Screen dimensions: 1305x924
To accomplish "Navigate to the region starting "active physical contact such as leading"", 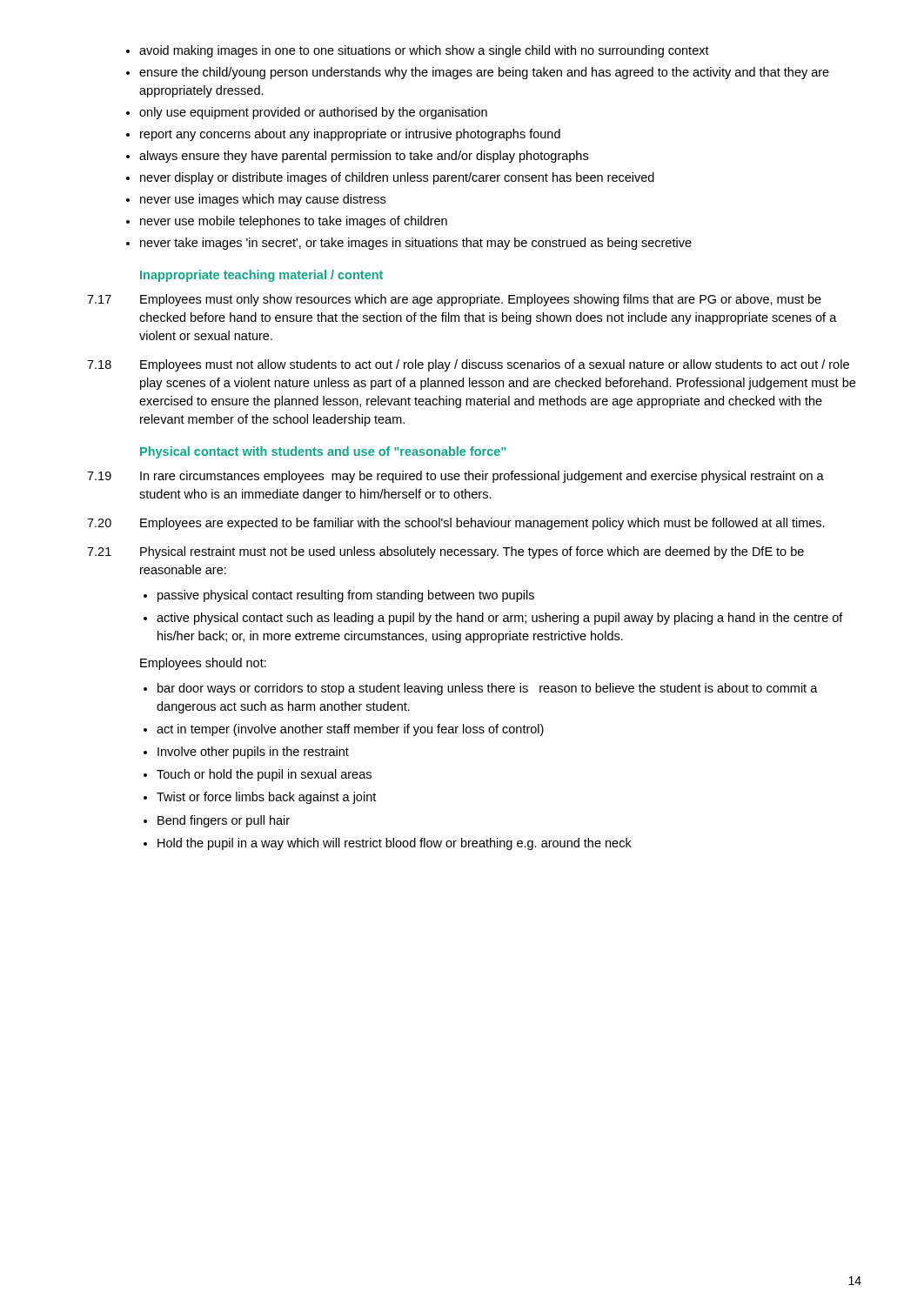I will click(509, 628).
